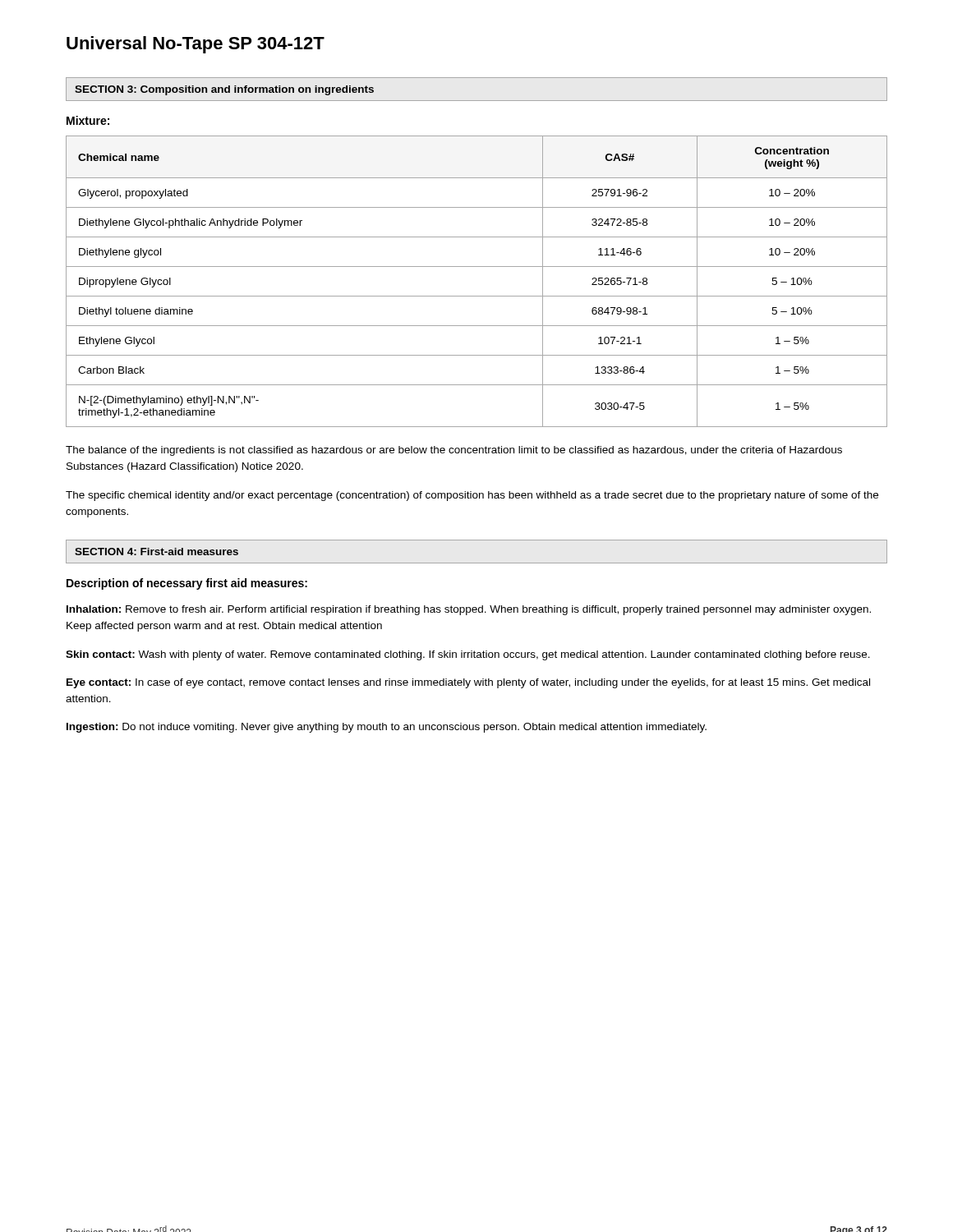
Task: Locate the section header that says "SECTION 3: Composition and information"
Action: (x=224, y=89)
